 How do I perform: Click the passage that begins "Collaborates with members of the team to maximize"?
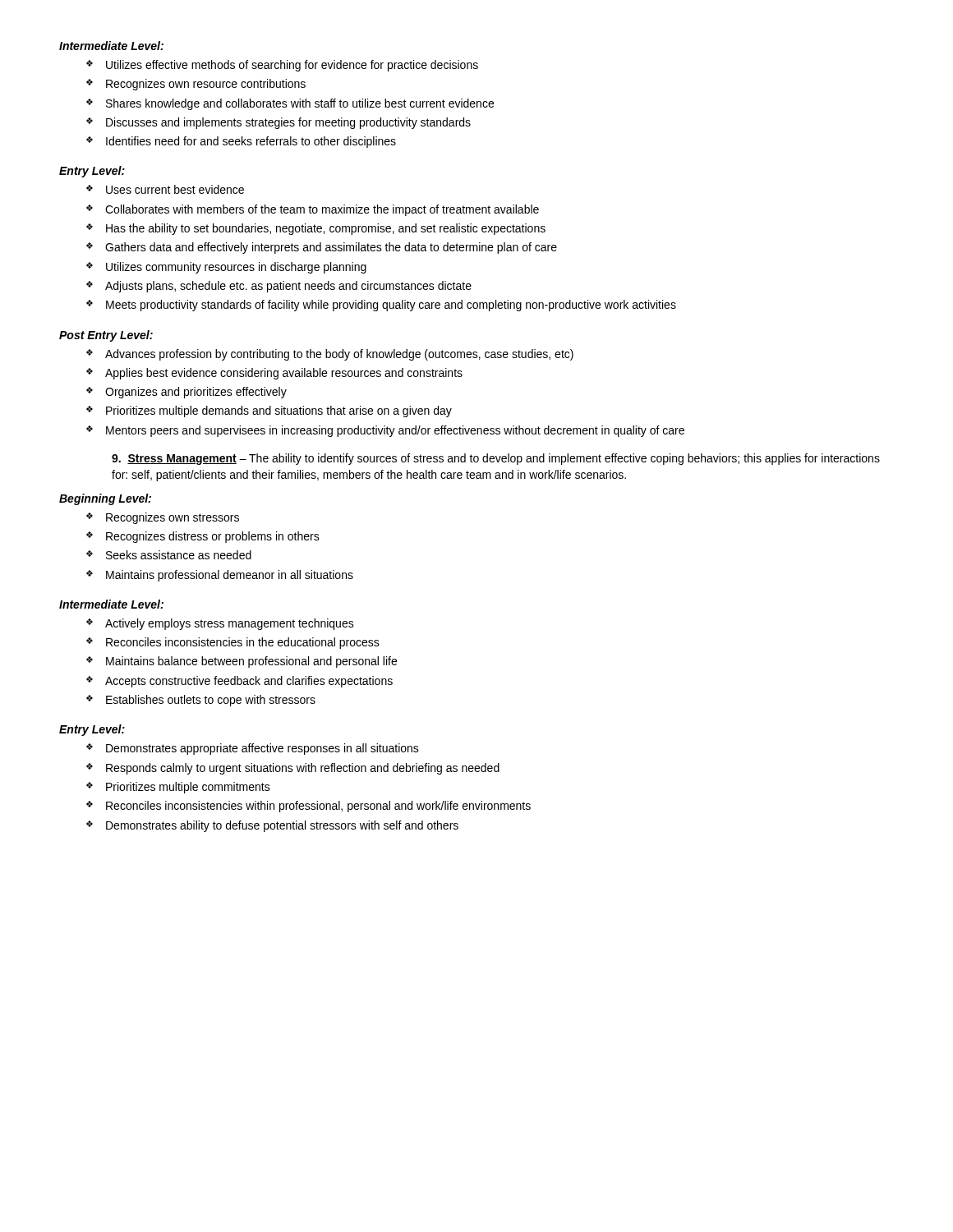(322, 209)
